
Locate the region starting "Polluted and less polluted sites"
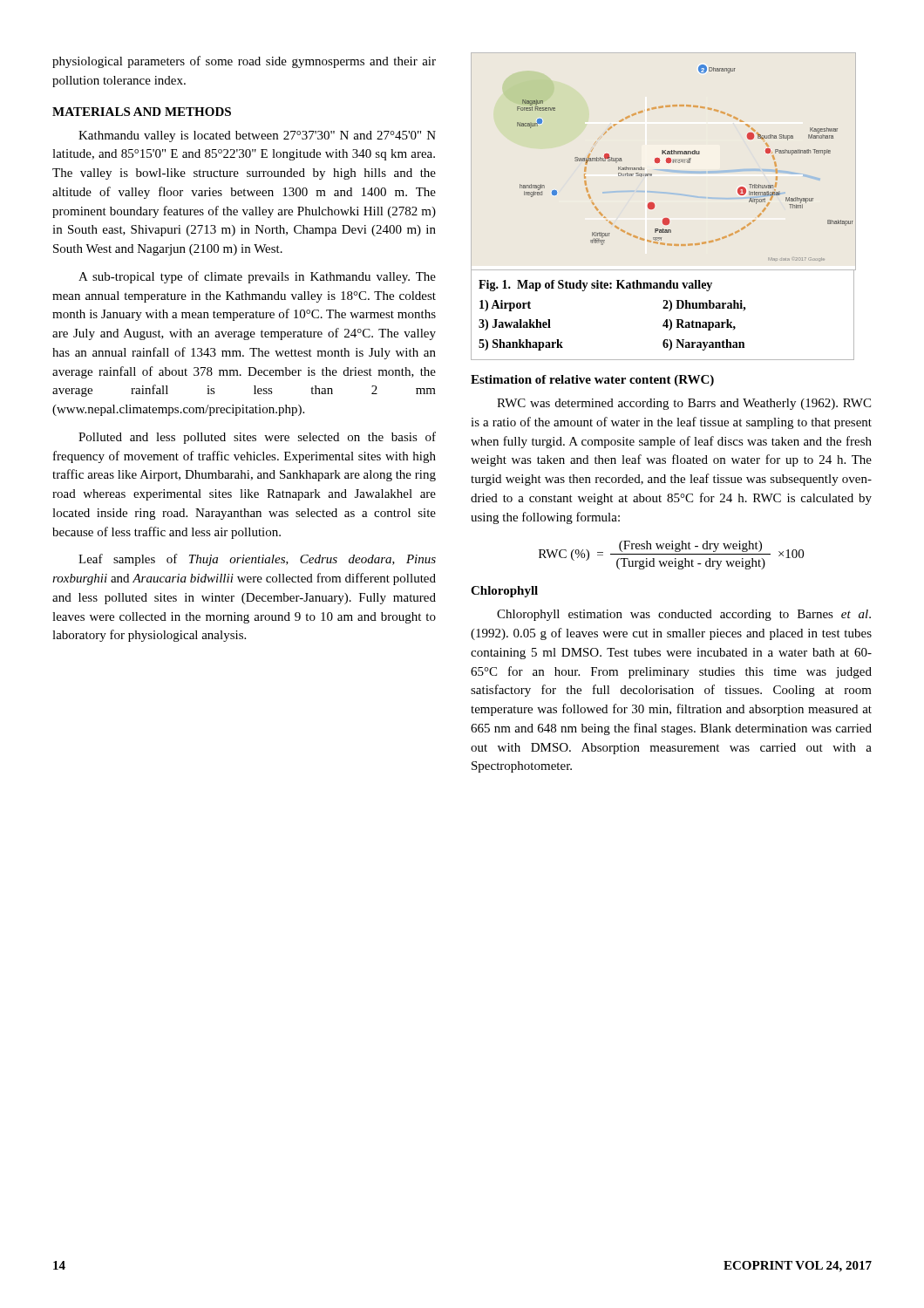244,485
